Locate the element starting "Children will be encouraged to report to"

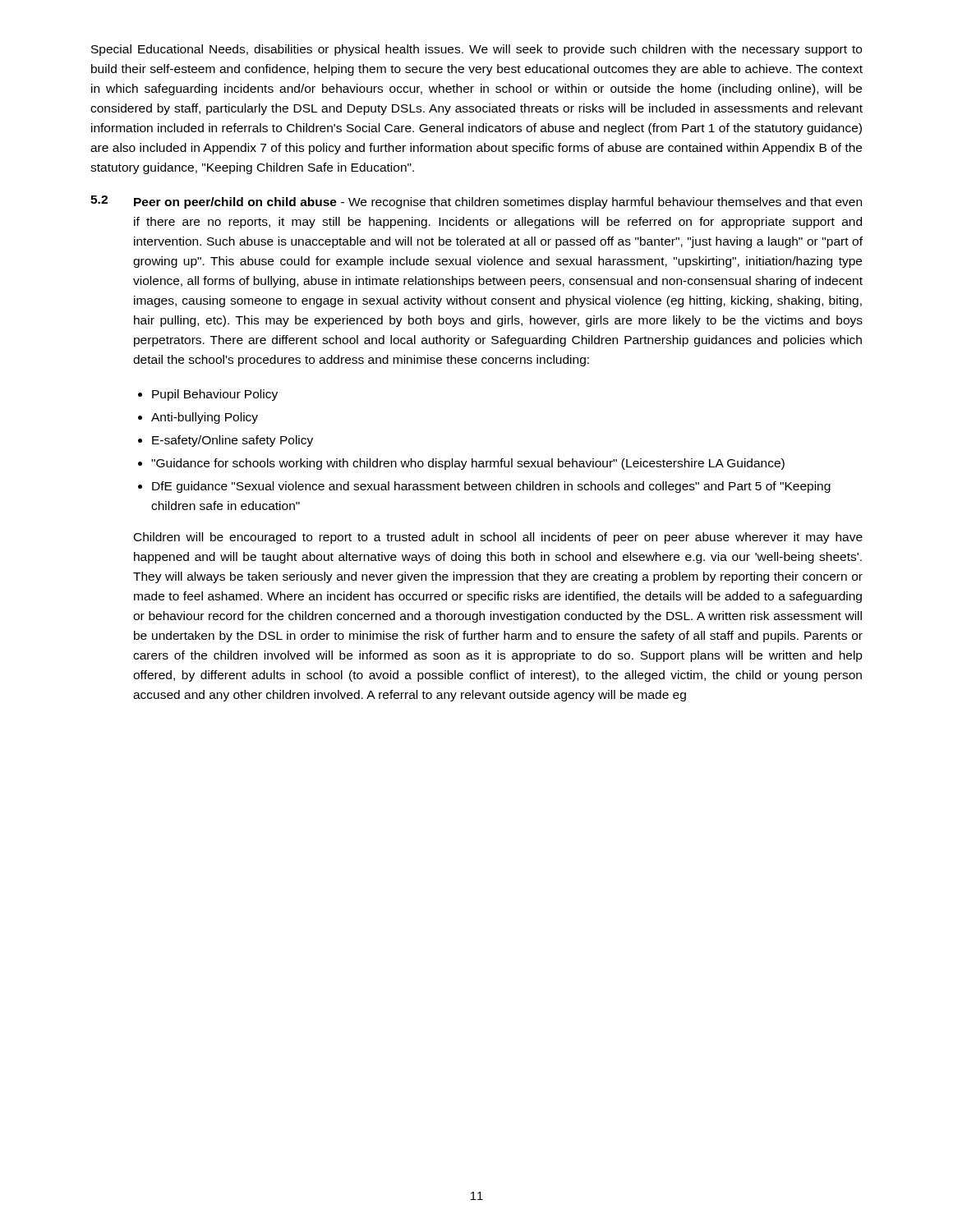498,616
